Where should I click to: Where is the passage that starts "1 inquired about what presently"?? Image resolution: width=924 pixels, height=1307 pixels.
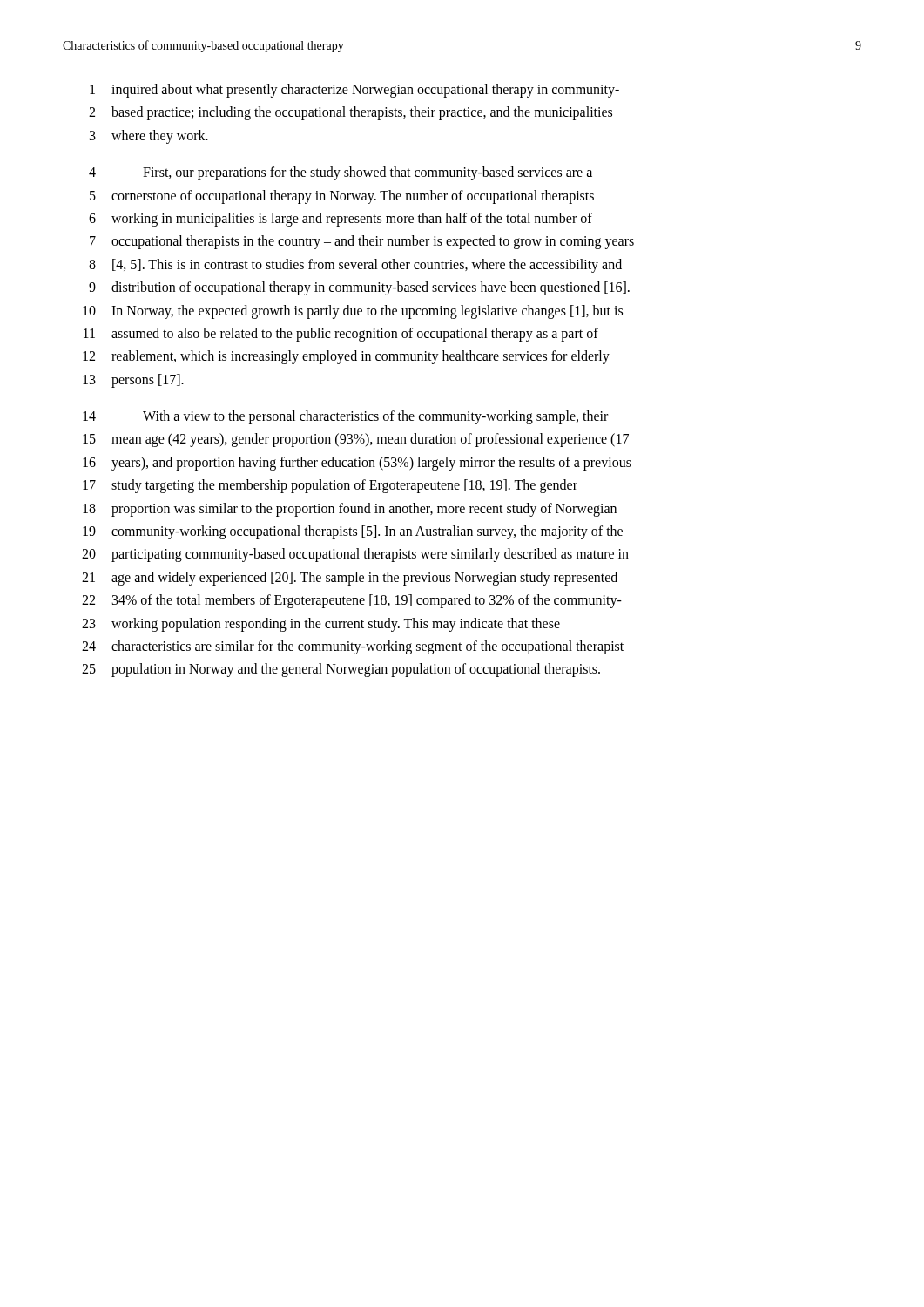[x=462, y=113]
